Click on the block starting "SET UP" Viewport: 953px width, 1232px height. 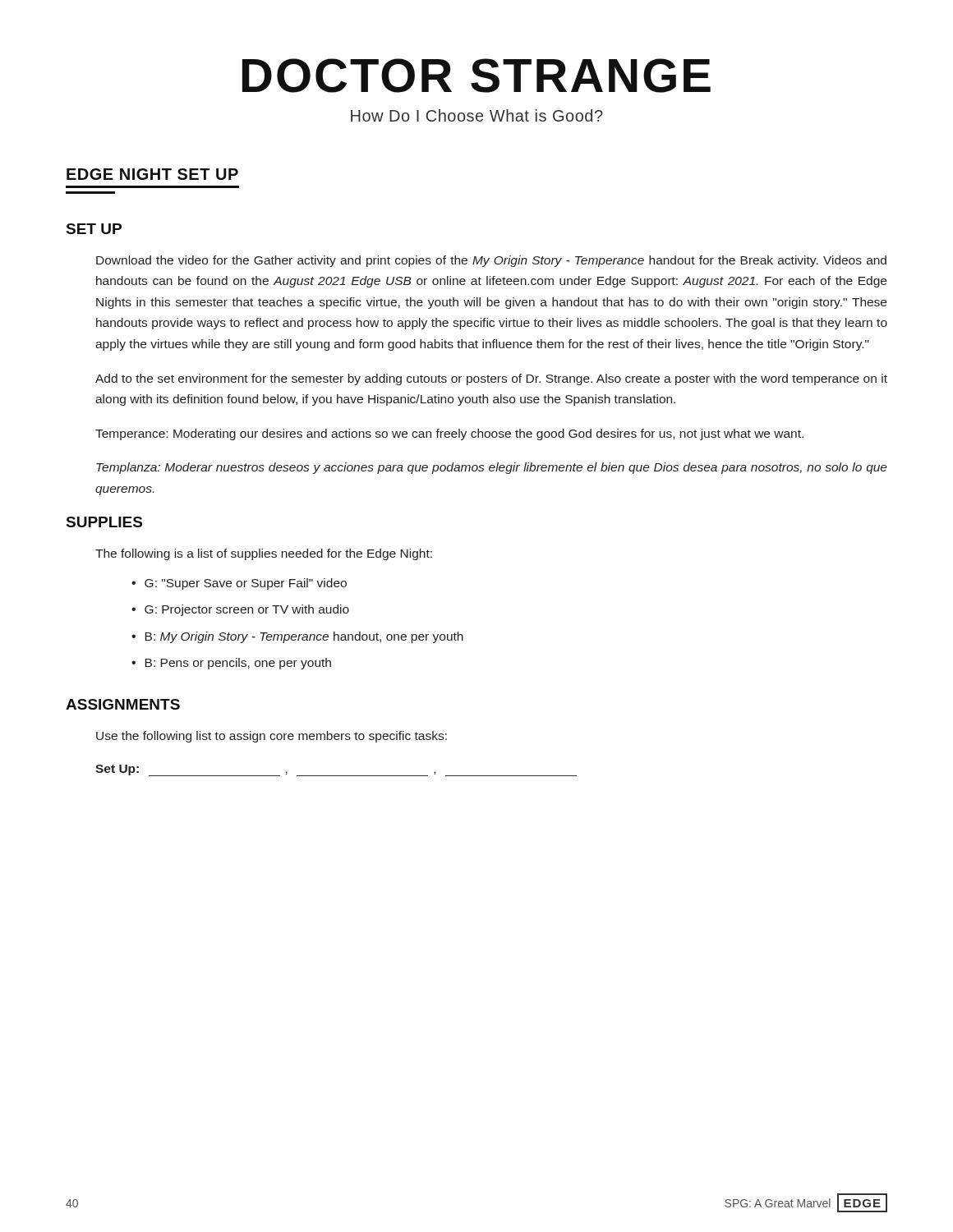(x=94, y=229)
